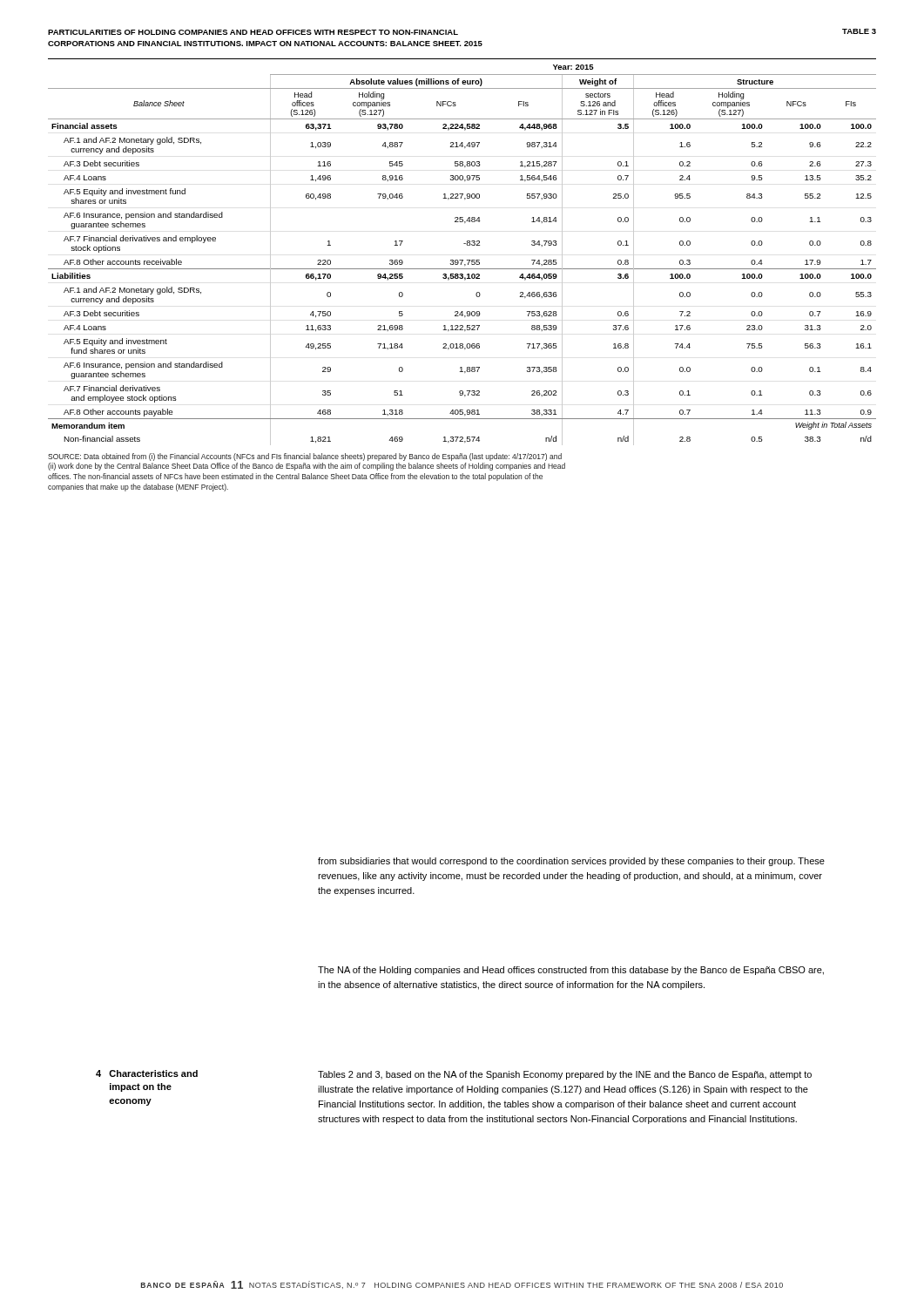Locate the block of text that opens with "SOURCE: Data obtained from (i)"
The width and height of the screenshot is (924, 1307).
pyautogui.click(x=307, y=472)
